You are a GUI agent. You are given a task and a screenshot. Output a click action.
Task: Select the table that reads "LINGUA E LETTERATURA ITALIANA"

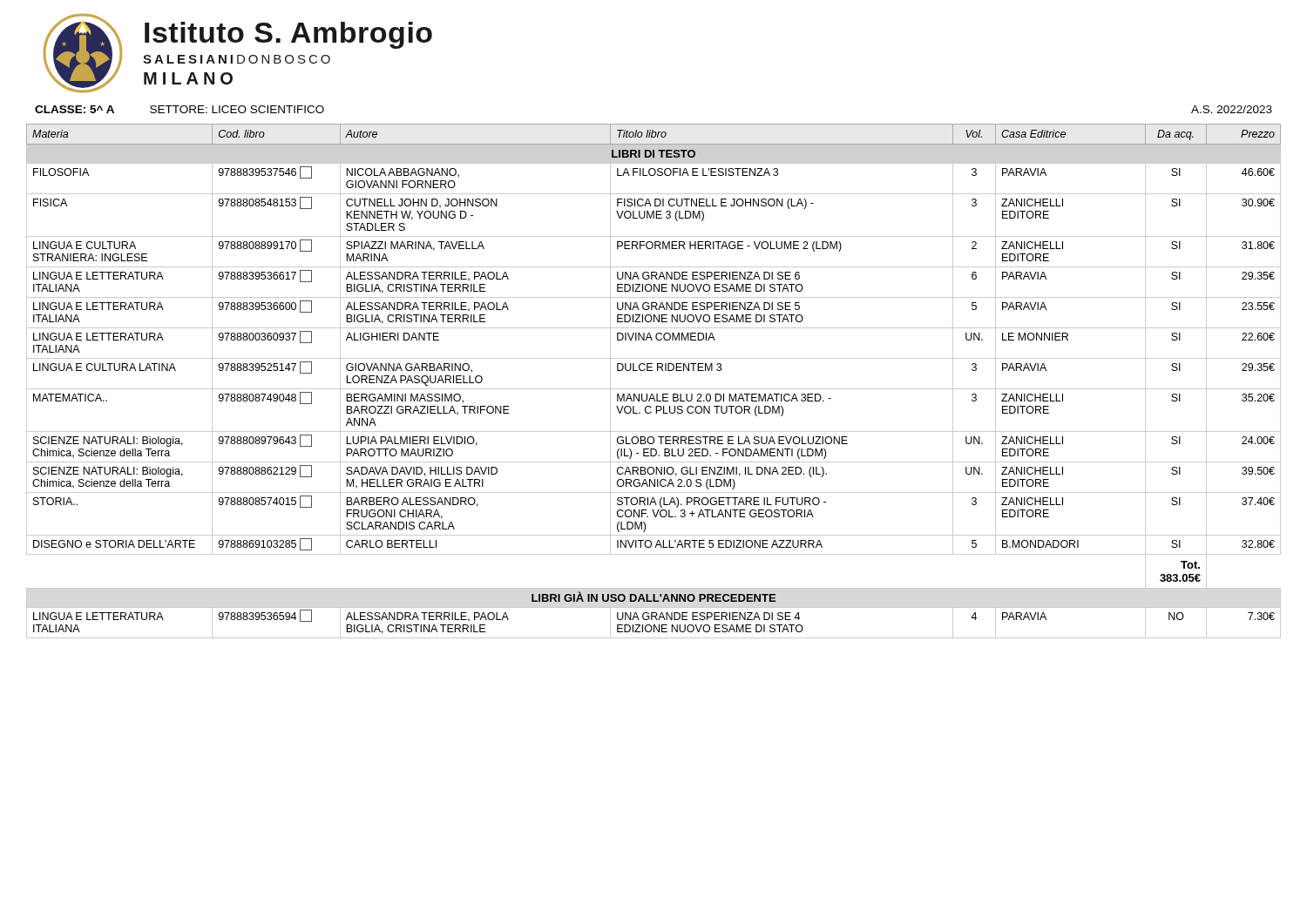[x=654, y=381]
